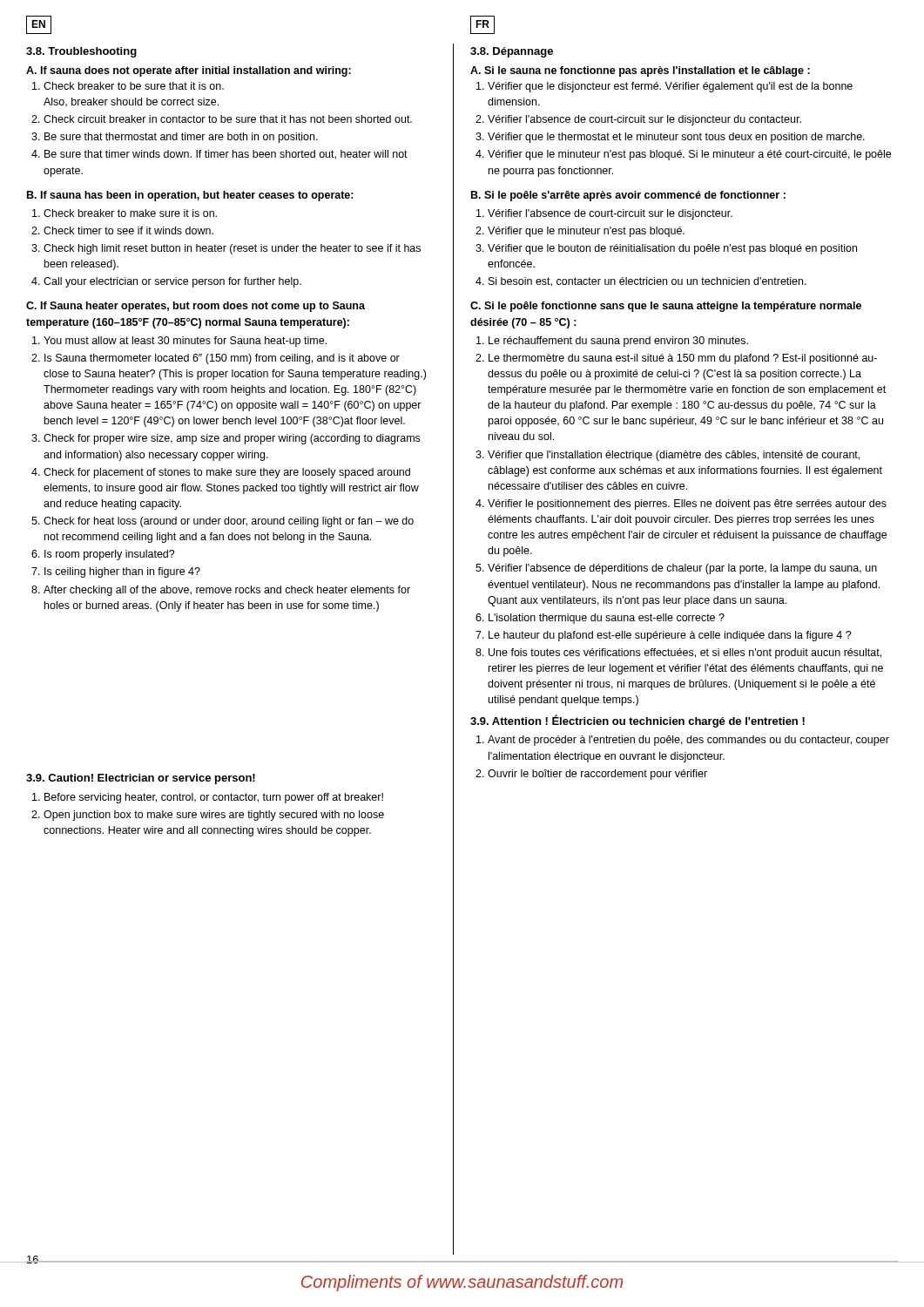Locate the block of text that opens with "Vérifier le positionnement"
This screenshot has width=924, height=1307.
[687, 527]
